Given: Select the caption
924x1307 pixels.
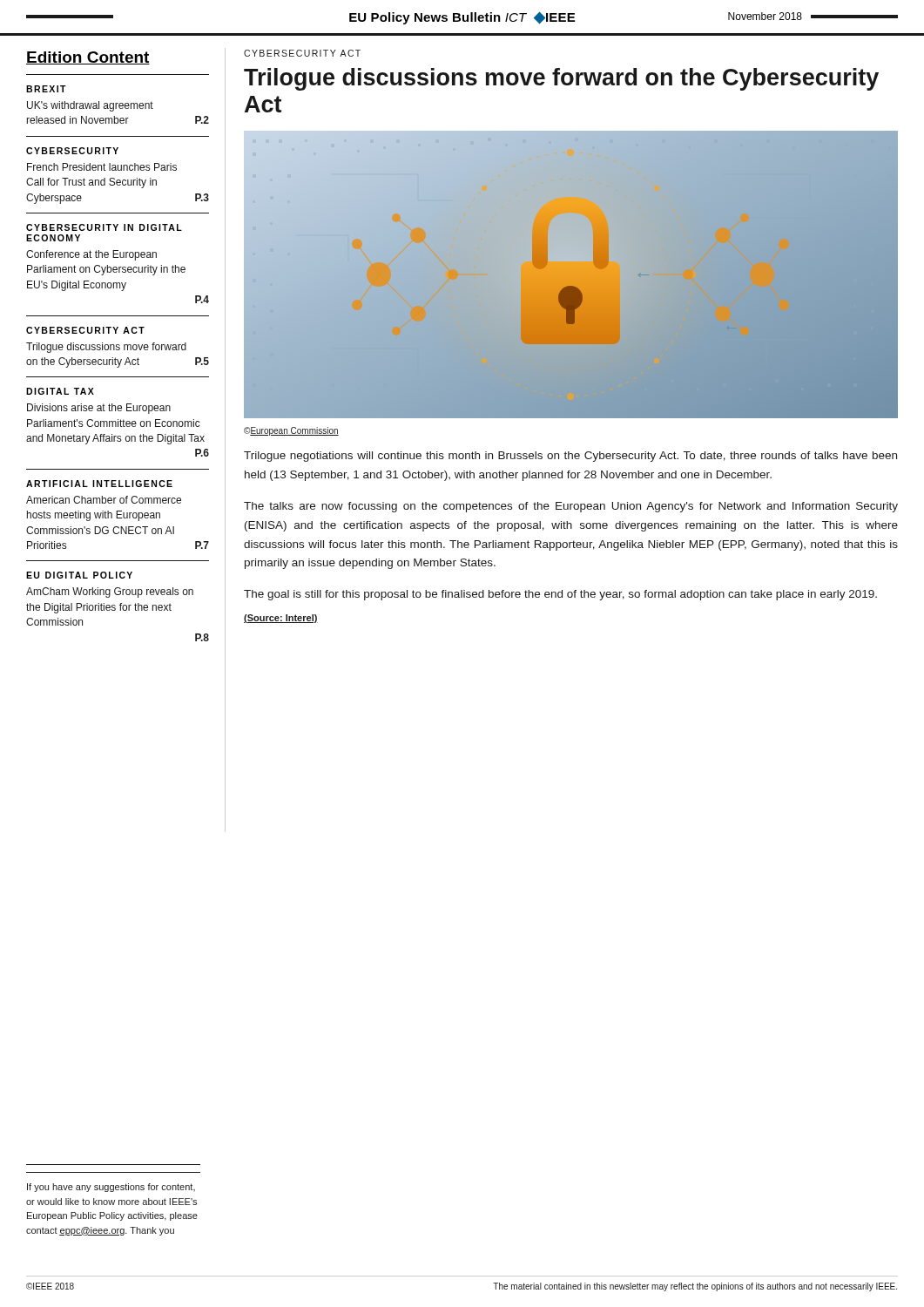Looking at the screenshot, I should coord(291,431).
